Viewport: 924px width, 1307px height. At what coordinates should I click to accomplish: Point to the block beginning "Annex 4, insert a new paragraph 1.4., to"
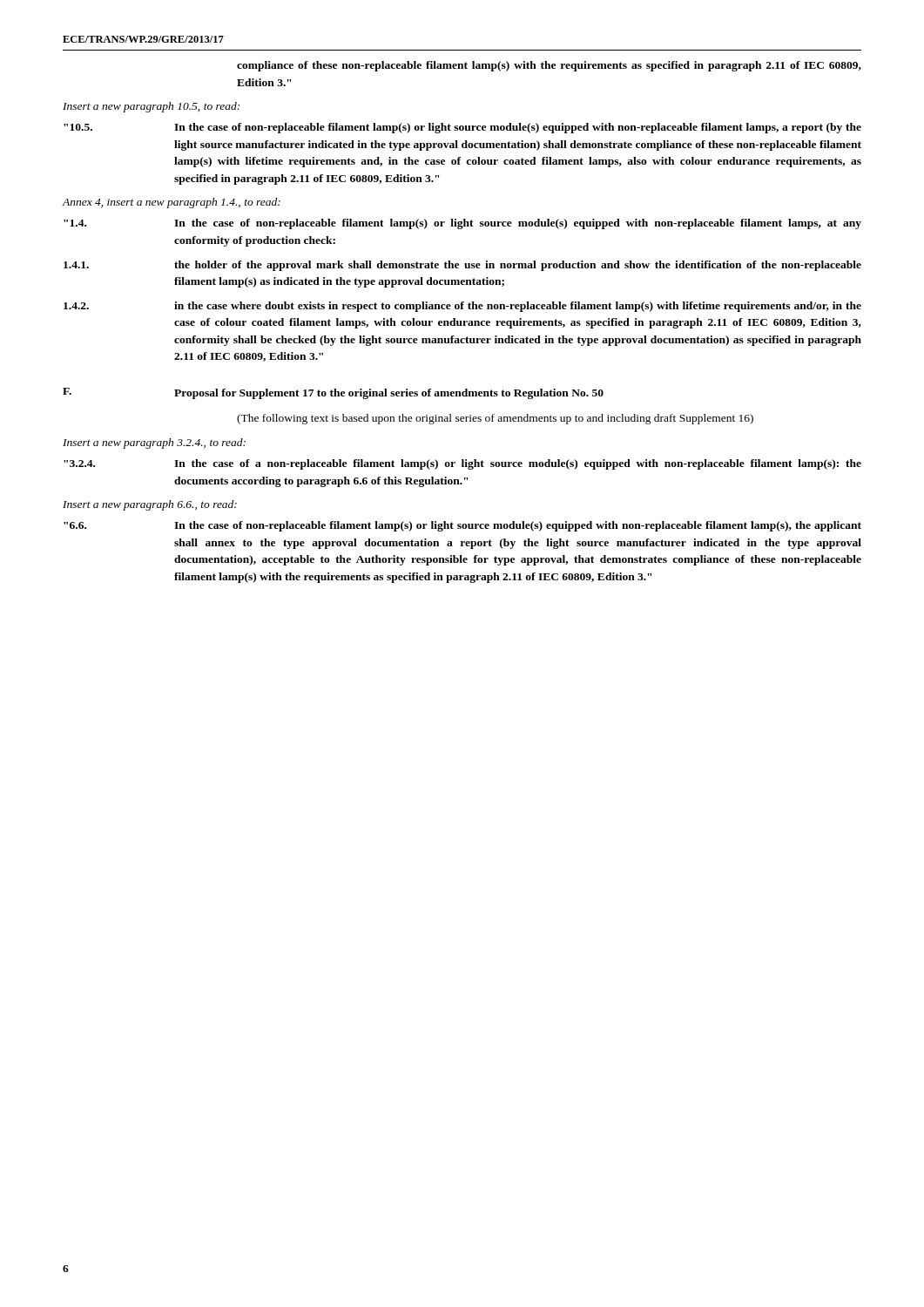point(172,202)
